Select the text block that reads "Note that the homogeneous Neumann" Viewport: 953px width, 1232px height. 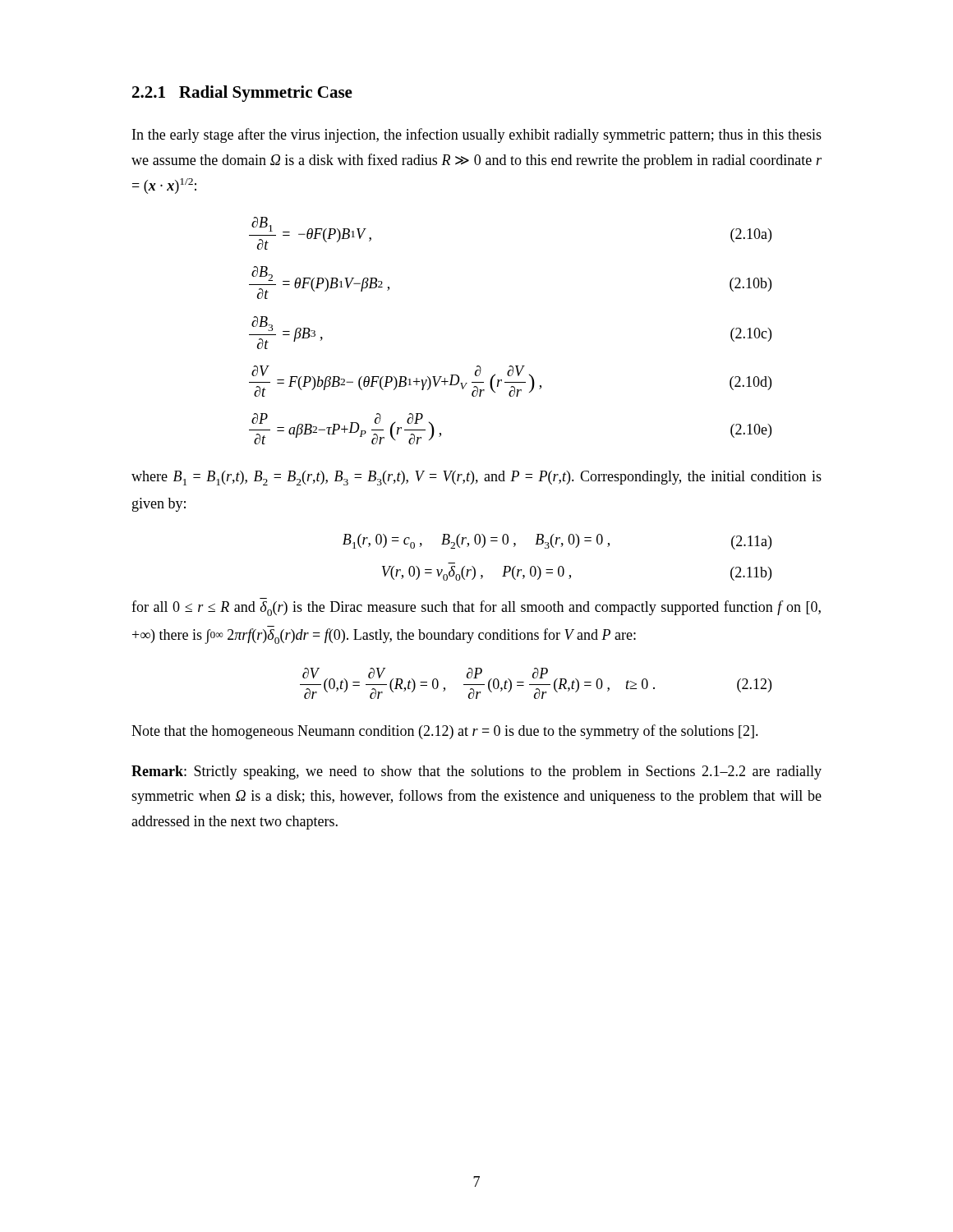pos(445,731)
